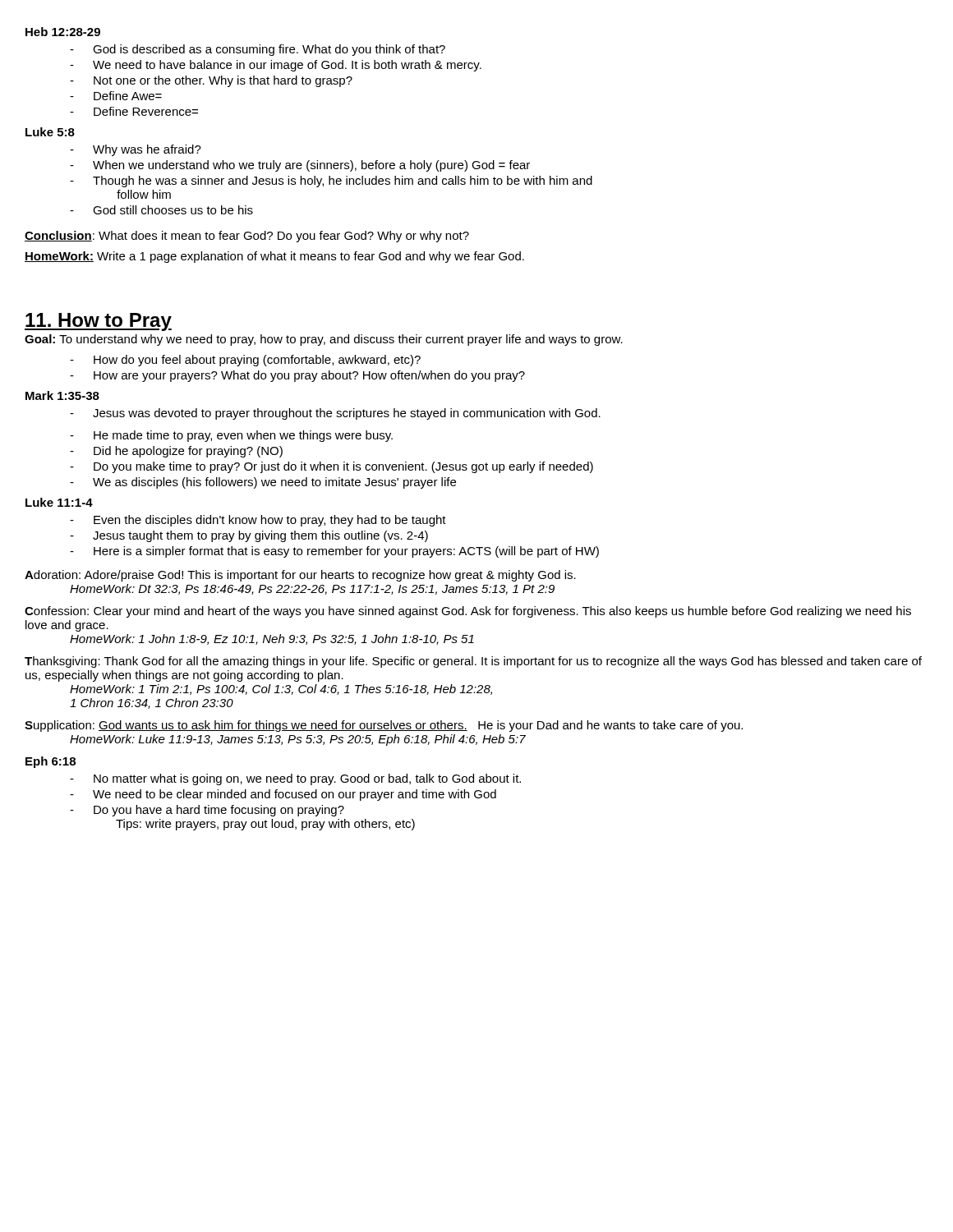The width and height of the screenshot is (953, 1232).
Task: Locate the list item with the text "-Do you make time to"
Action: click(476, 466)
